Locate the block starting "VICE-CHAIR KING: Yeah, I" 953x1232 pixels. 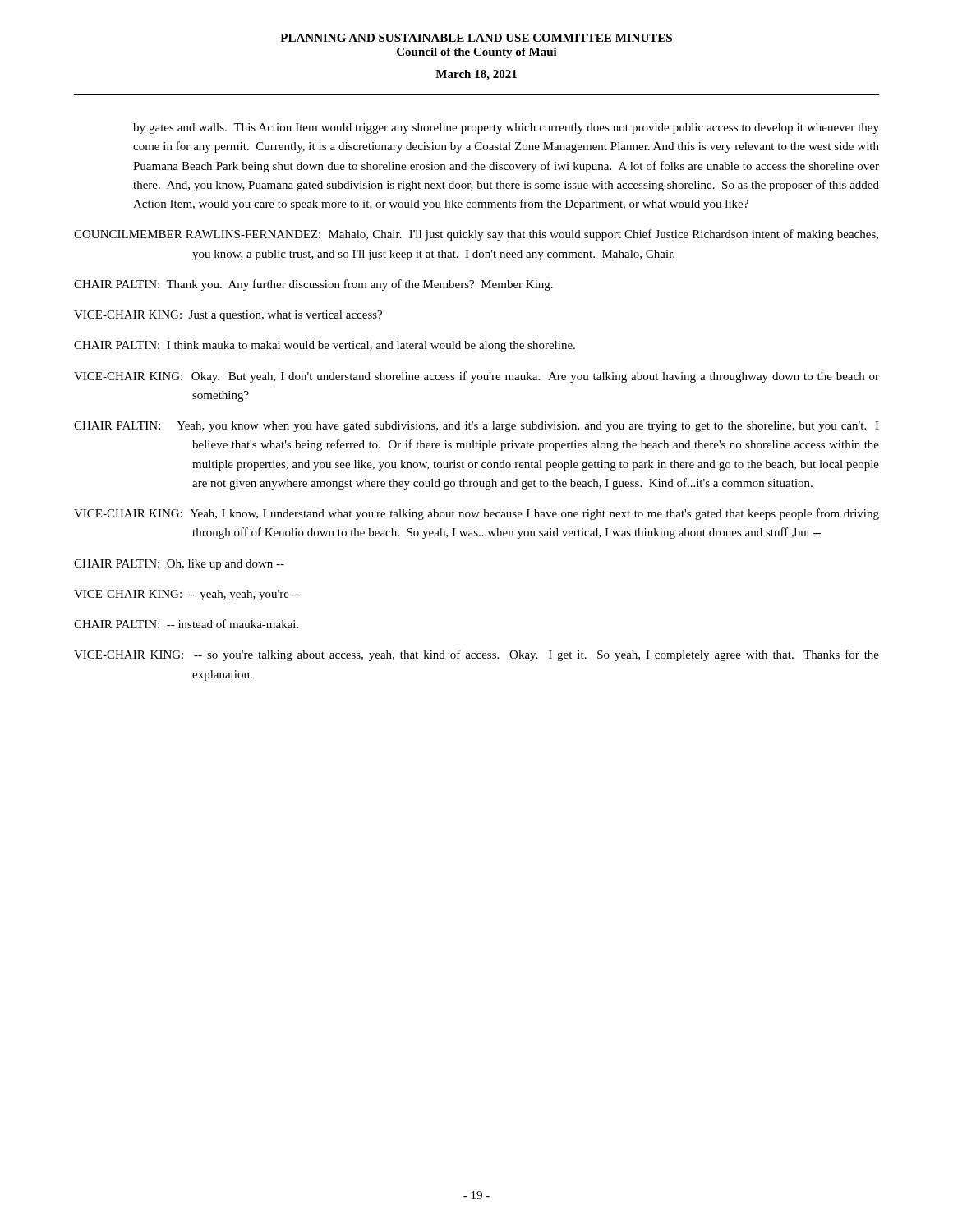(x=476, y=523)
